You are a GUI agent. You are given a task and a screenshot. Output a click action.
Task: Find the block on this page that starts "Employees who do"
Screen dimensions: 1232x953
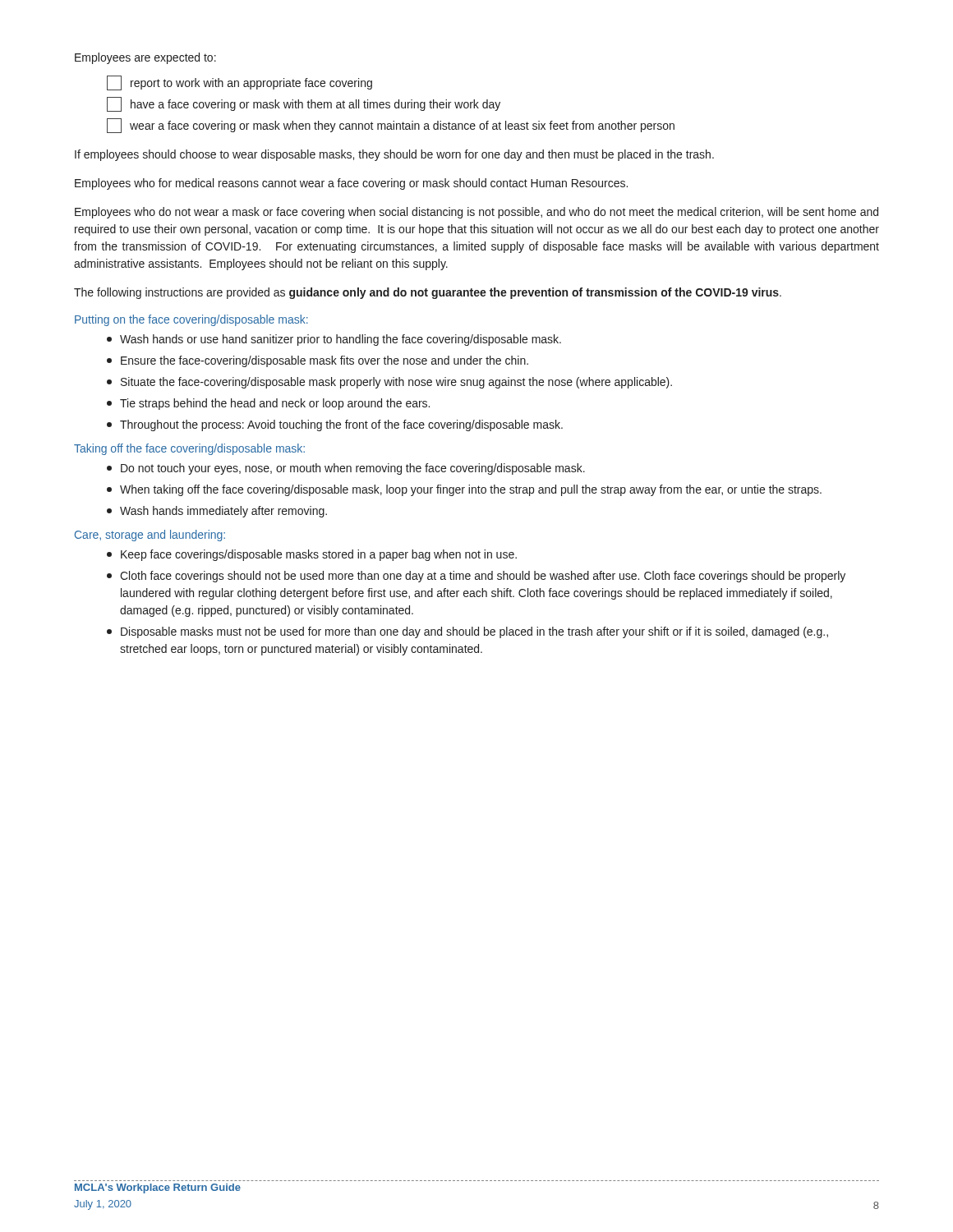click(x=476, y=238)
